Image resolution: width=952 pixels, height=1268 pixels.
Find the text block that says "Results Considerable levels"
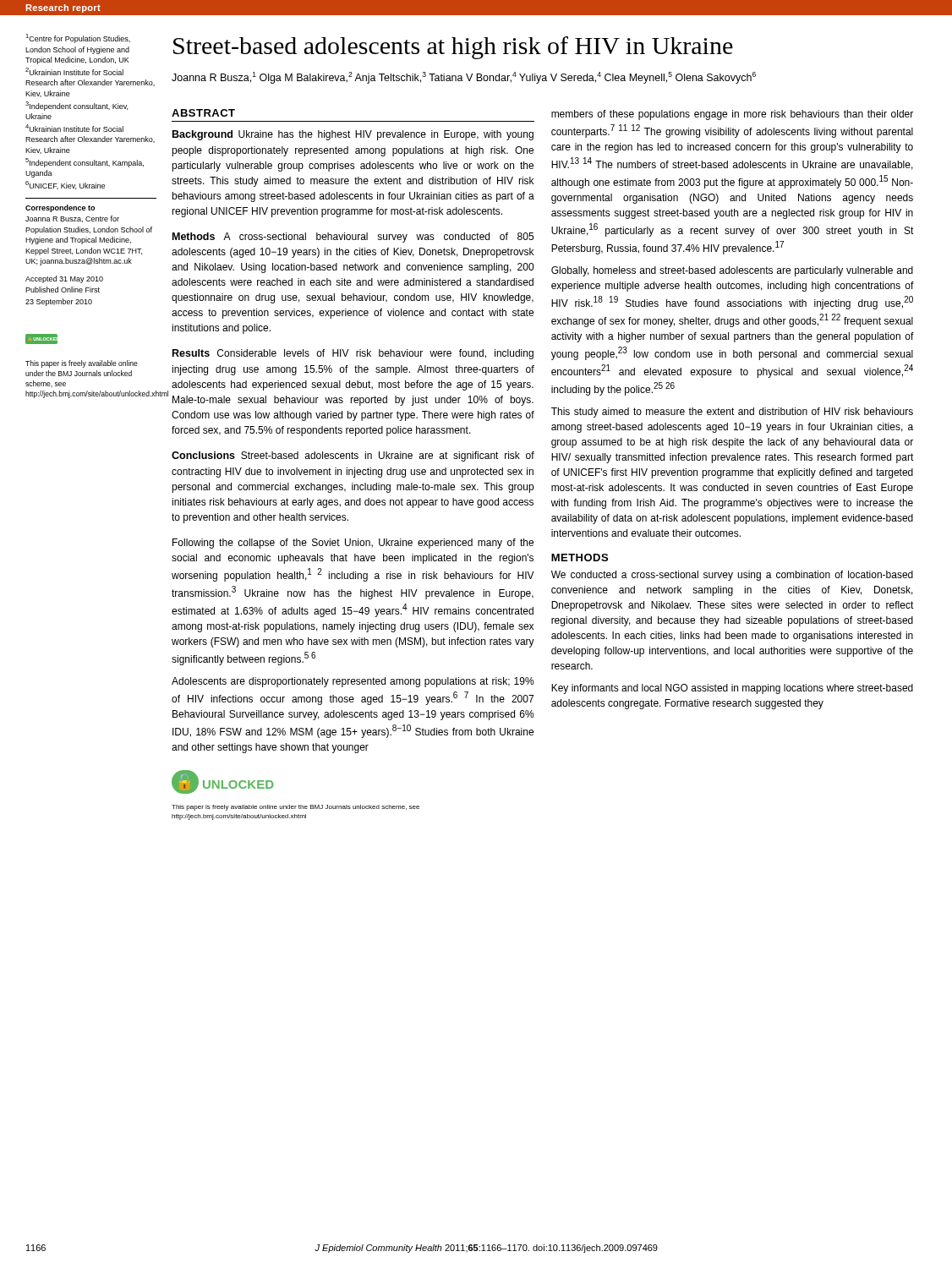pos(353,392)
